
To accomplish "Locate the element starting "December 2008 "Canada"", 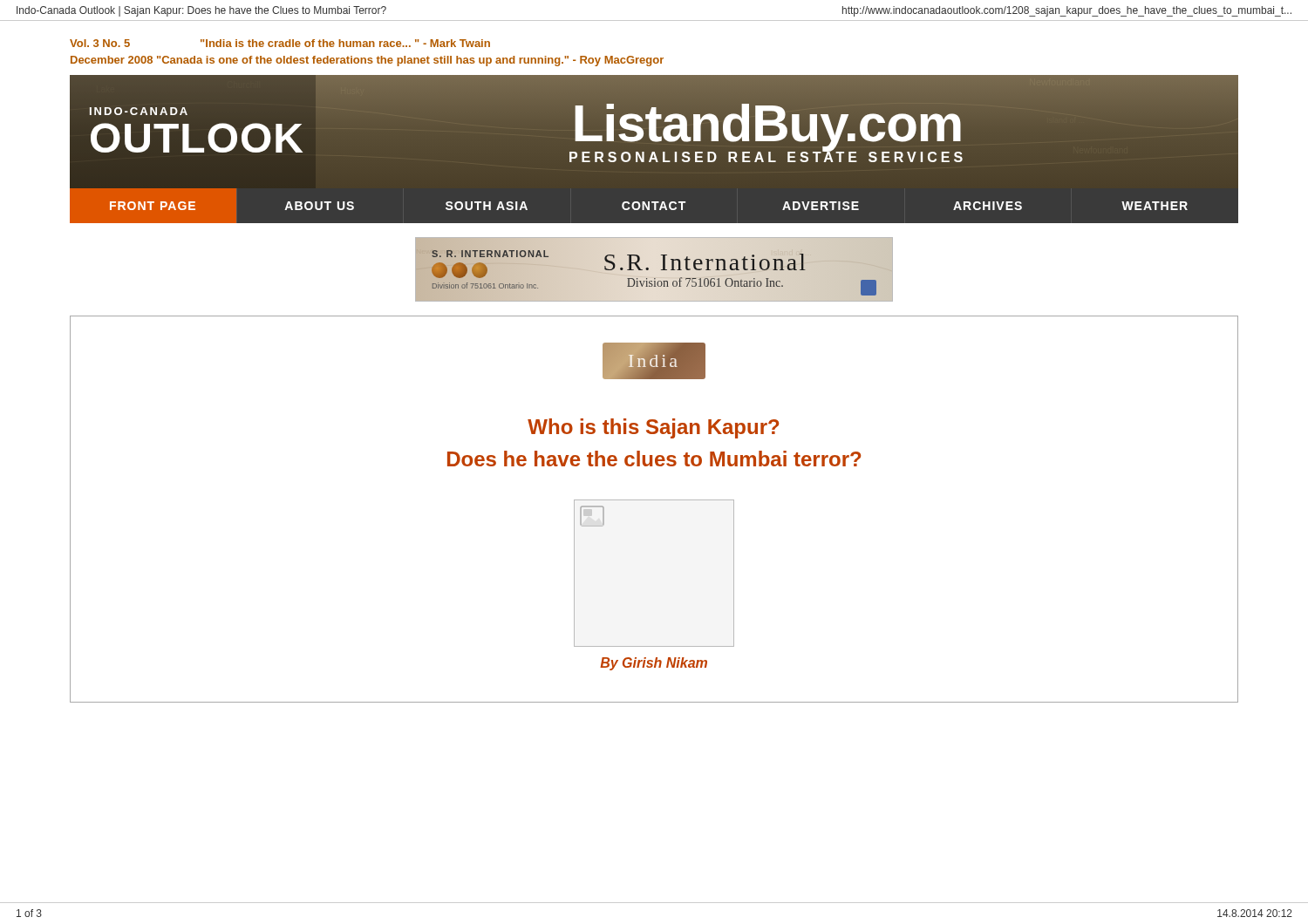I will (367, 60).
